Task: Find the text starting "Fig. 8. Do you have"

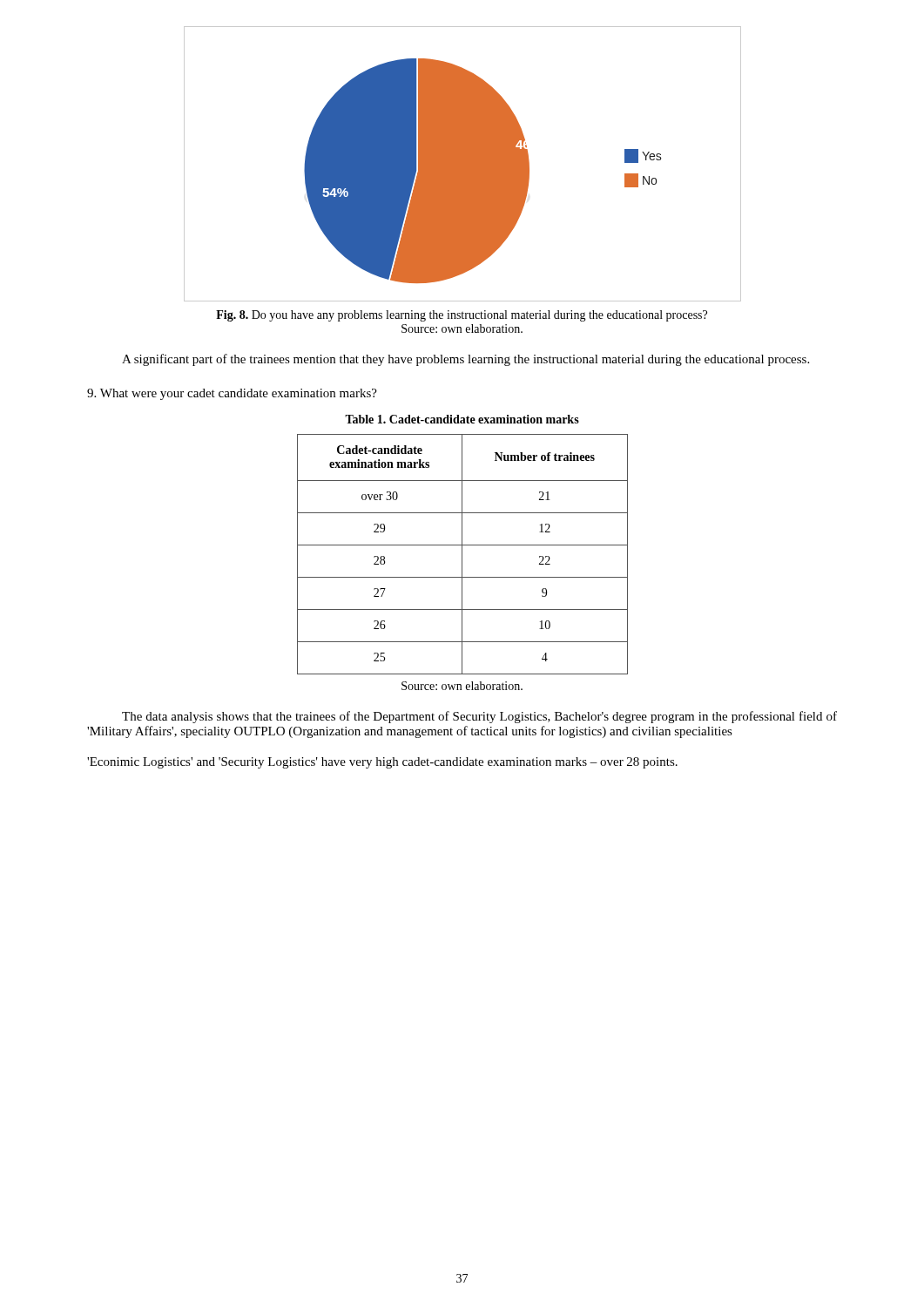Action: coord(462,322)
